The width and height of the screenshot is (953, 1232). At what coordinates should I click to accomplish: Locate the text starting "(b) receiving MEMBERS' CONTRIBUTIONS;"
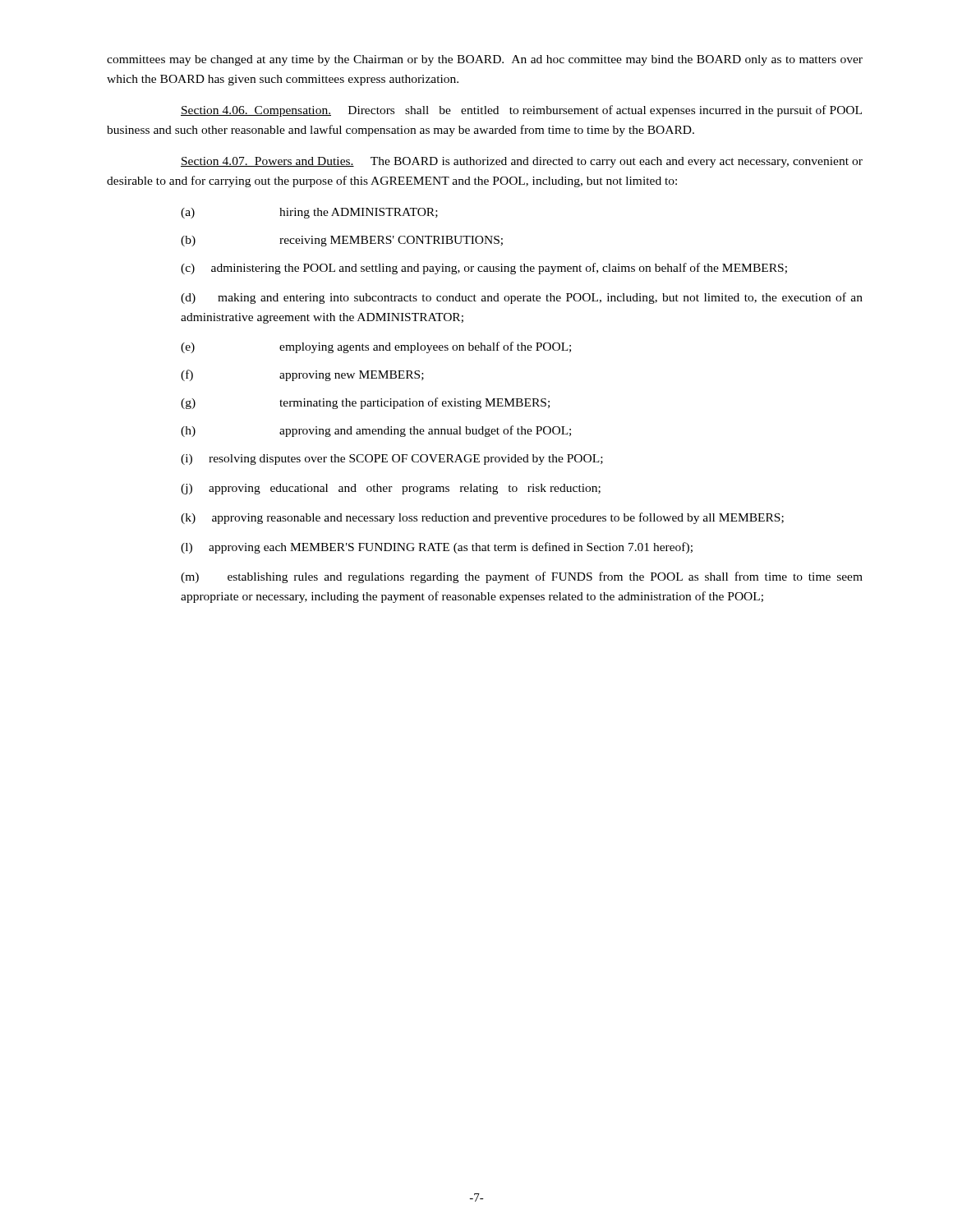[x=485, y=240]
